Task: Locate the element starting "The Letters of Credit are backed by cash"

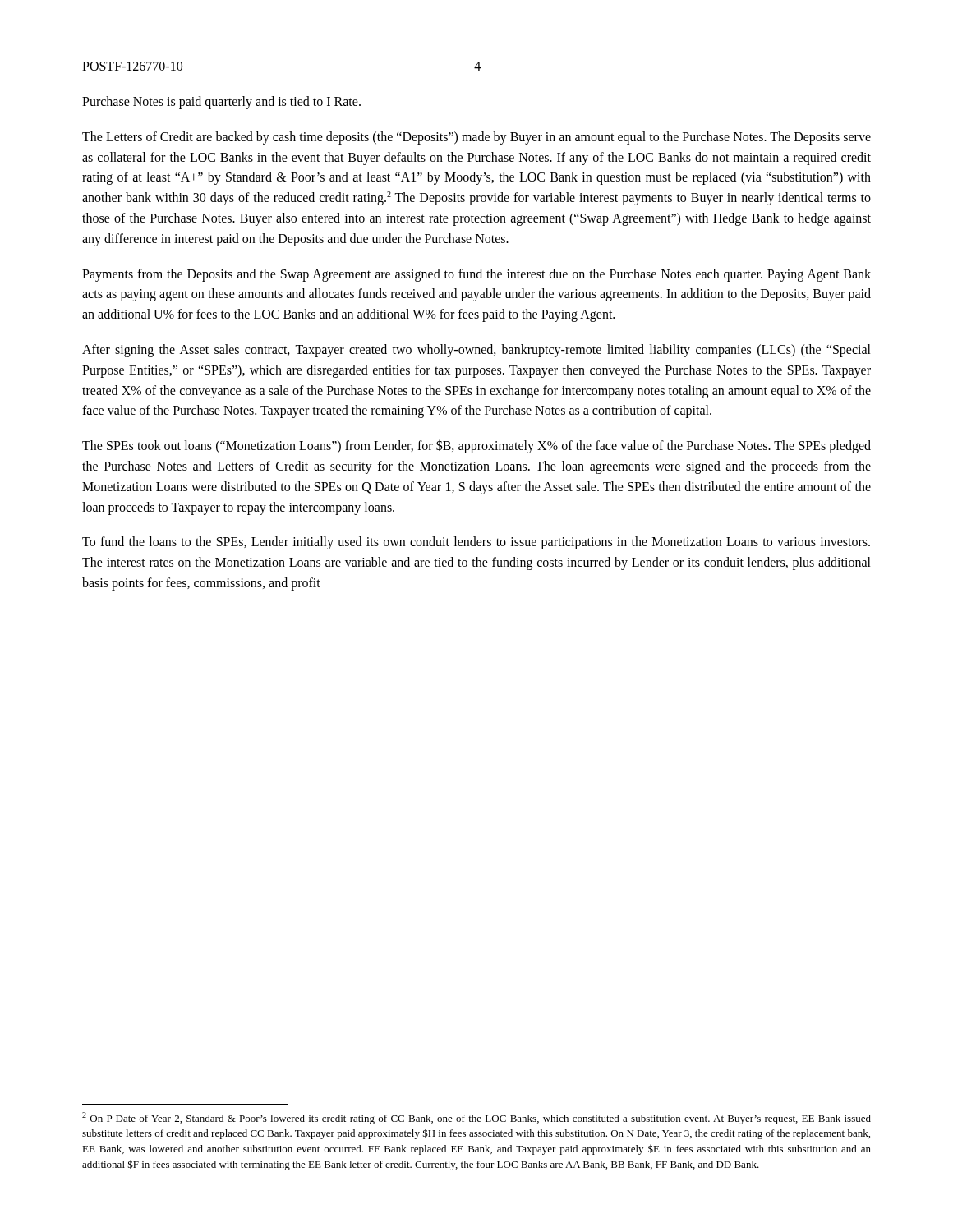Action: 476,188
